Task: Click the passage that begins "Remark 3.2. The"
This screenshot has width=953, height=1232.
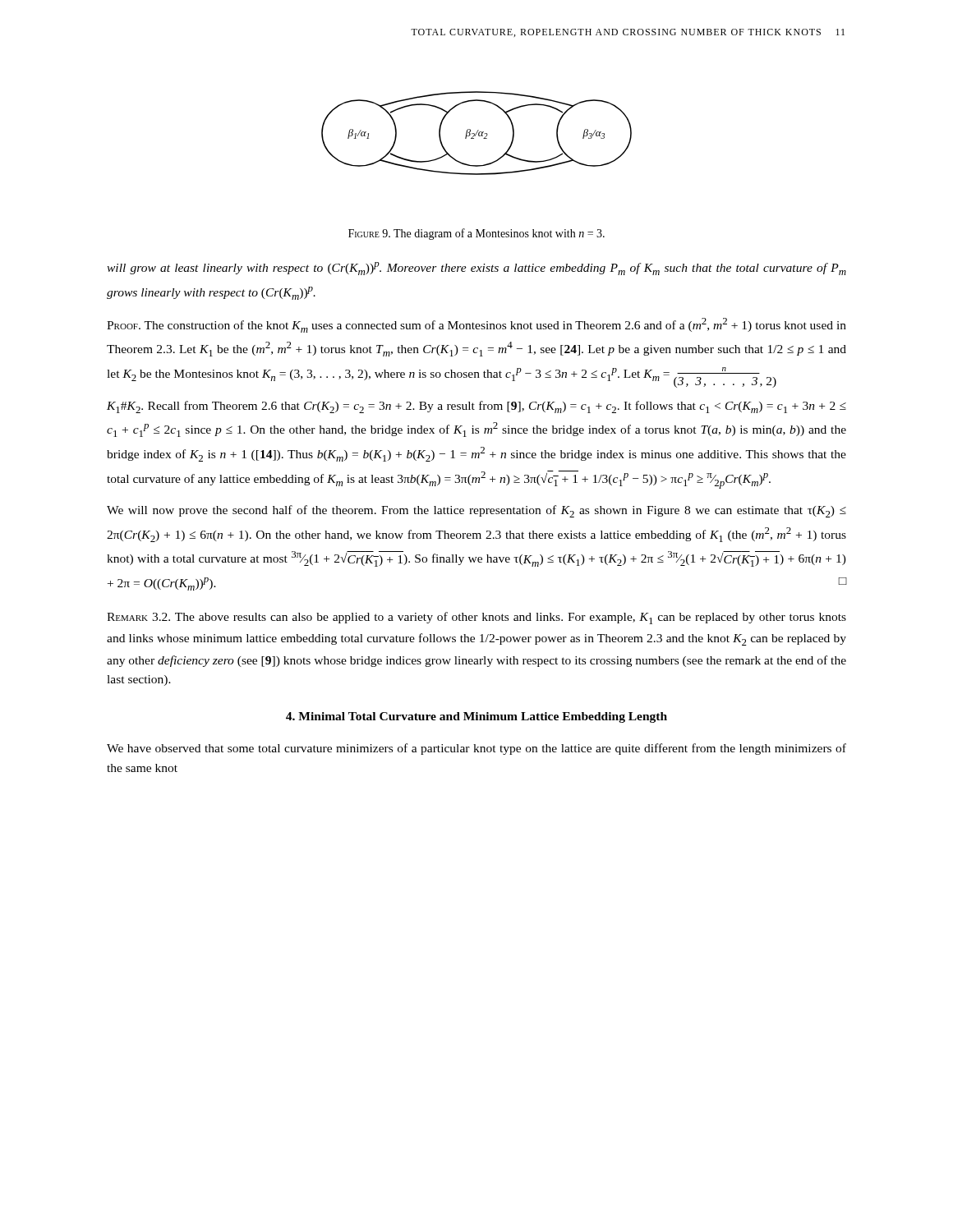Action: (x=476, y=647)
